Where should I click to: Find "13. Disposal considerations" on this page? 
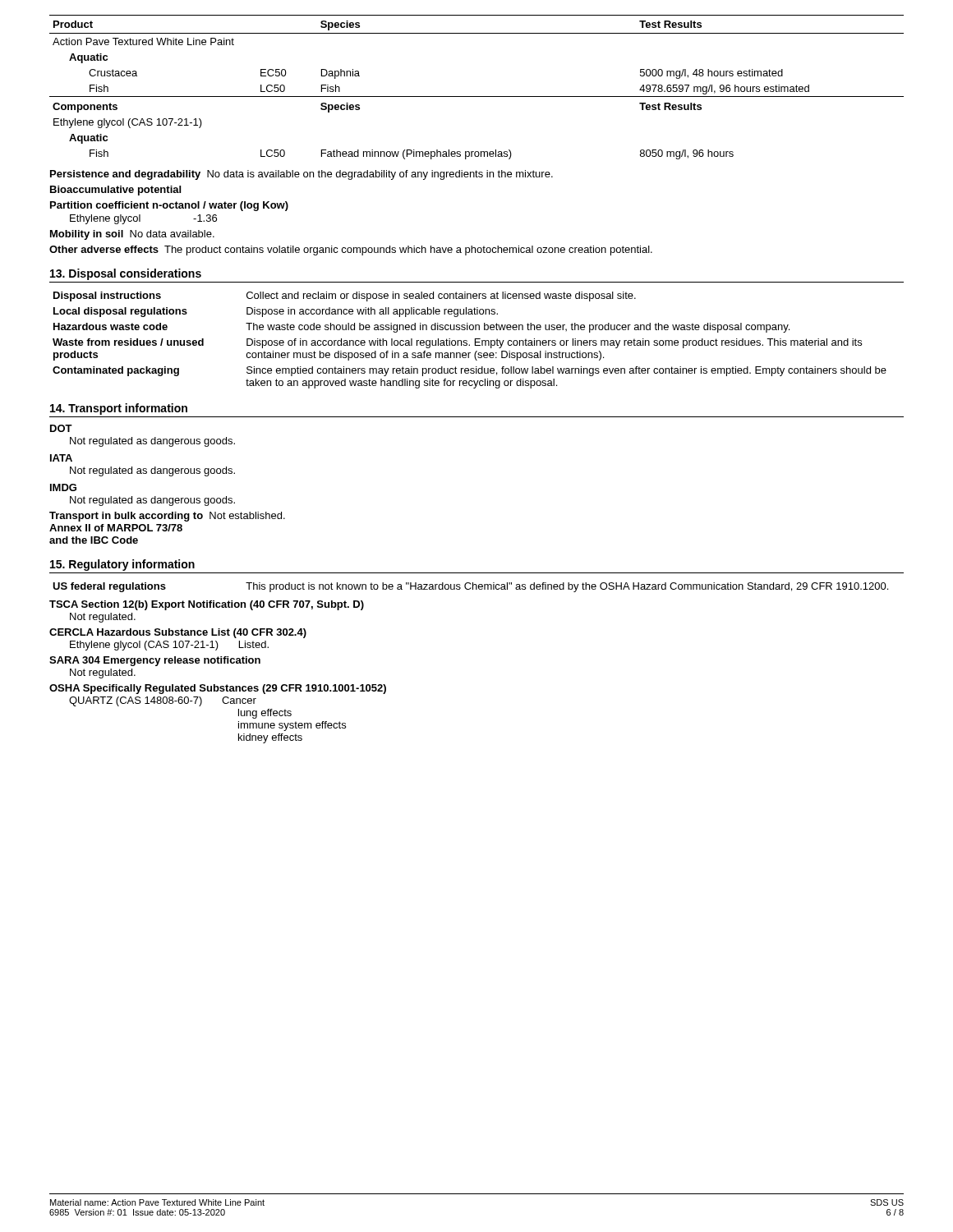pyautogui.click(x=125, y=274)
